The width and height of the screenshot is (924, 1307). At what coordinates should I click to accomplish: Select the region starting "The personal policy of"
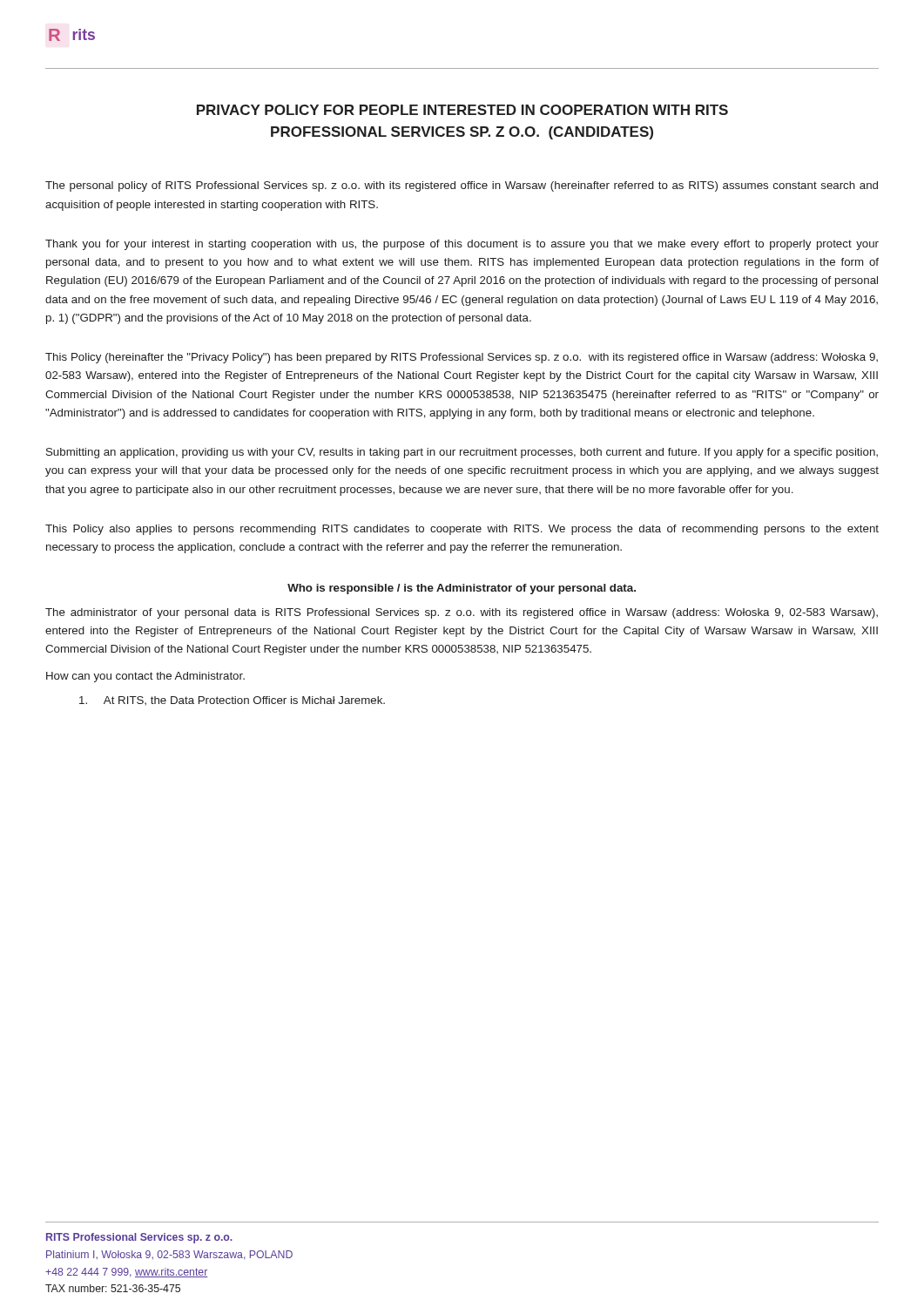click(462, 195)
